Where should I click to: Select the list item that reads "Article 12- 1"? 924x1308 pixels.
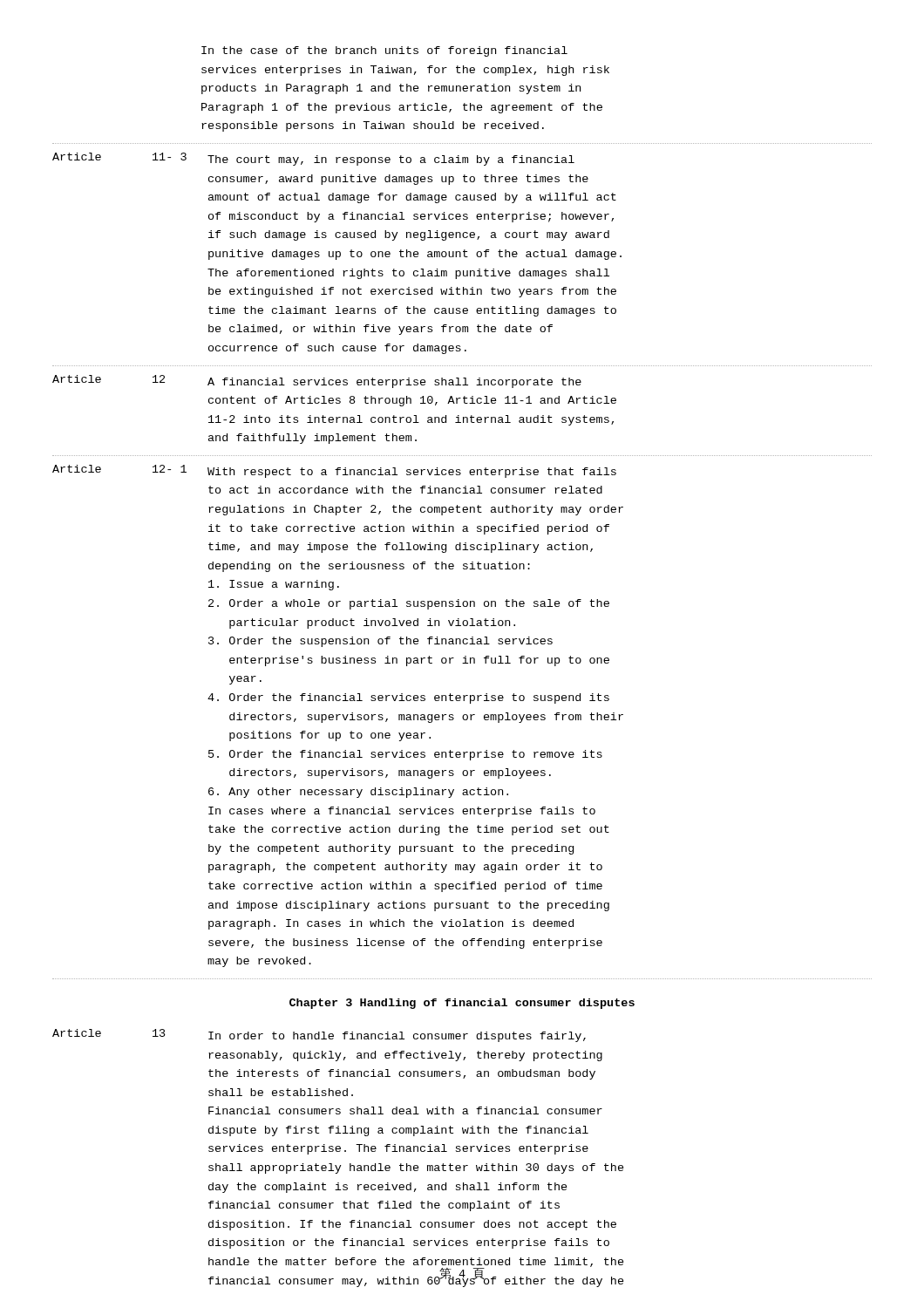pyautogui.click(x=462, y=717)
